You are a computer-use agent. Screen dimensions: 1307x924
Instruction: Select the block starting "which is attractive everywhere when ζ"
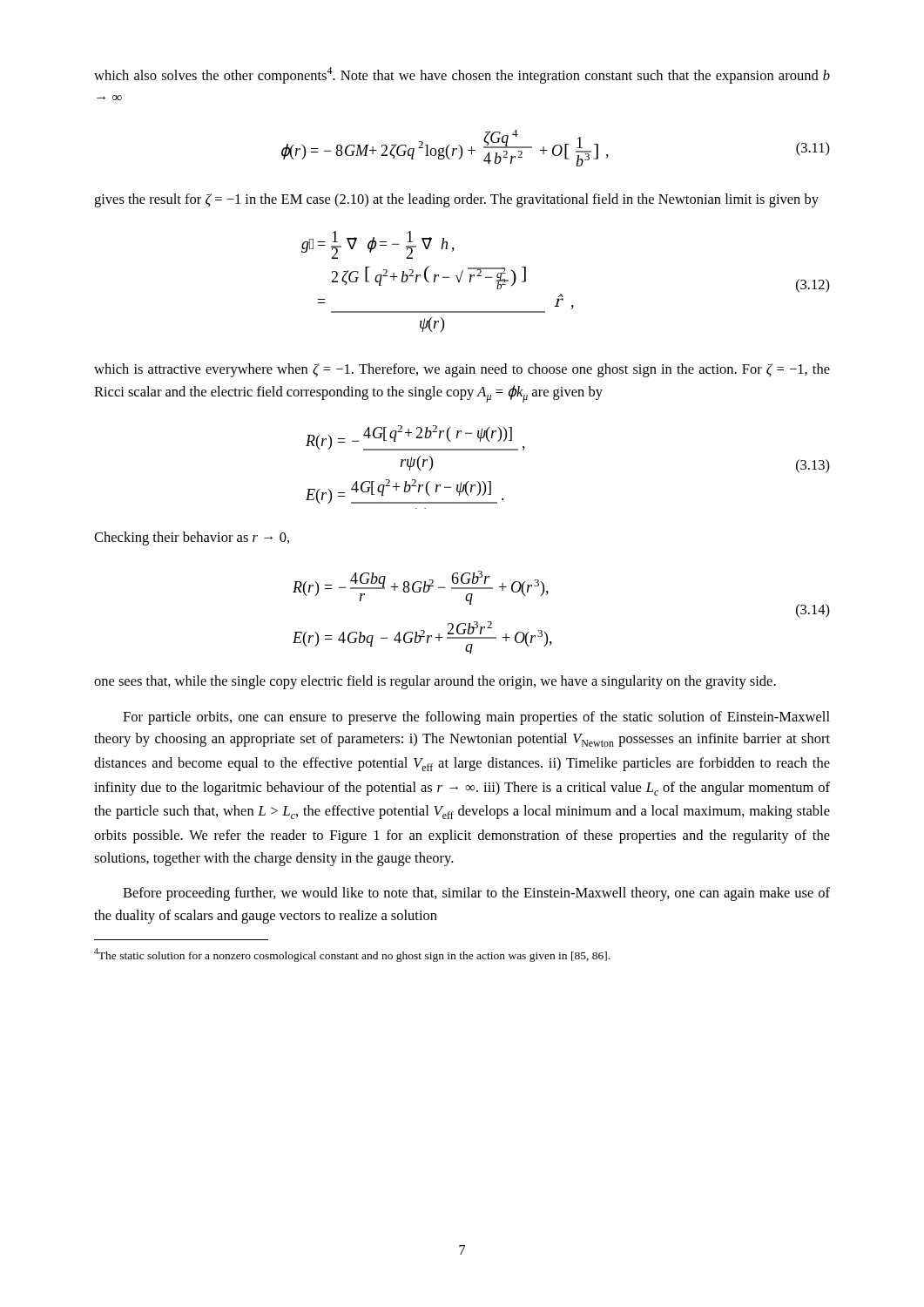click(462, 382)
